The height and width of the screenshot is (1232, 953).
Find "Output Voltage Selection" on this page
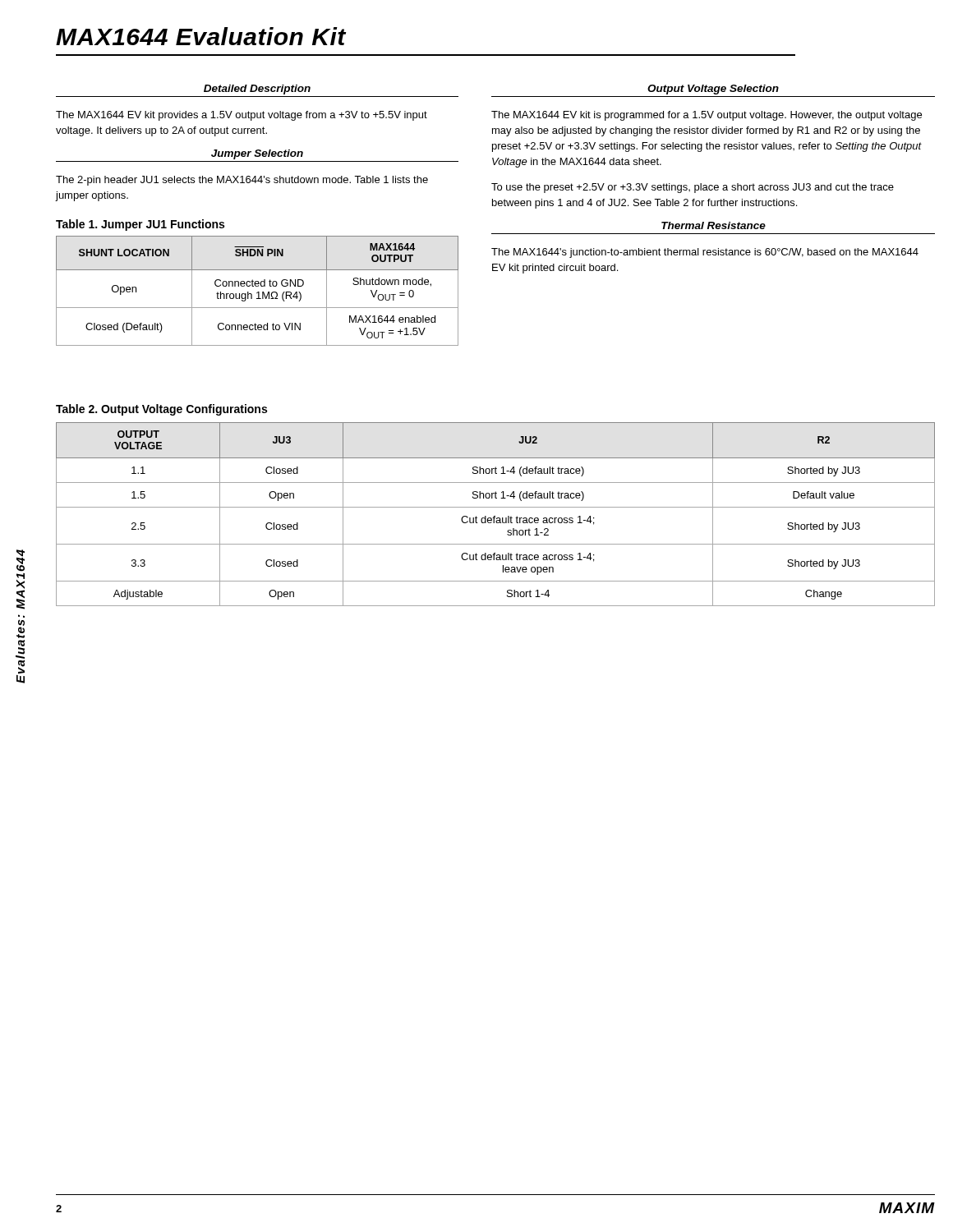713,90
